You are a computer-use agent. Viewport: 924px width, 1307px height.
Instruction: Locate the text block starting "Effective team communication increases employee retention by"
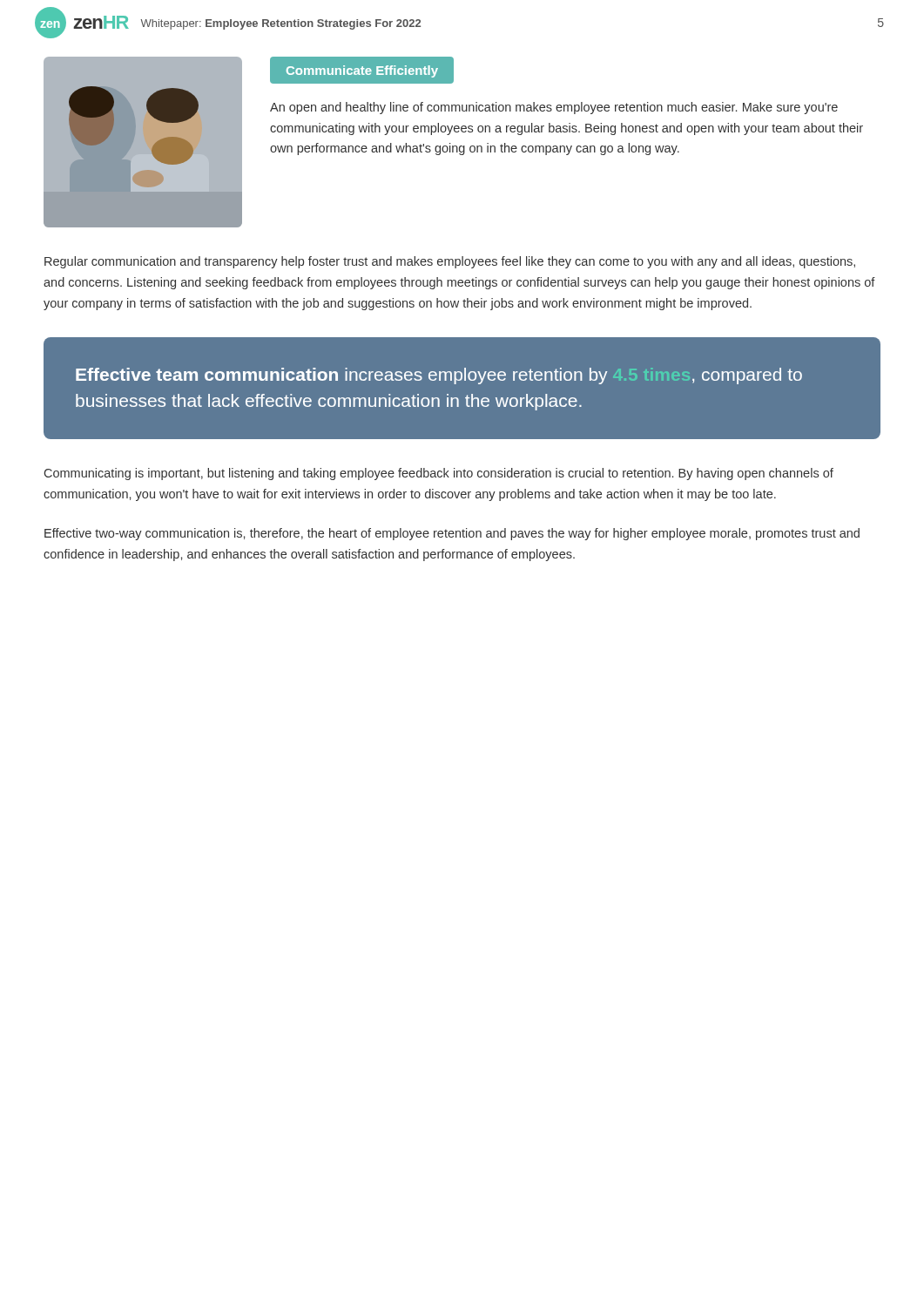click(x=462, y=388)
